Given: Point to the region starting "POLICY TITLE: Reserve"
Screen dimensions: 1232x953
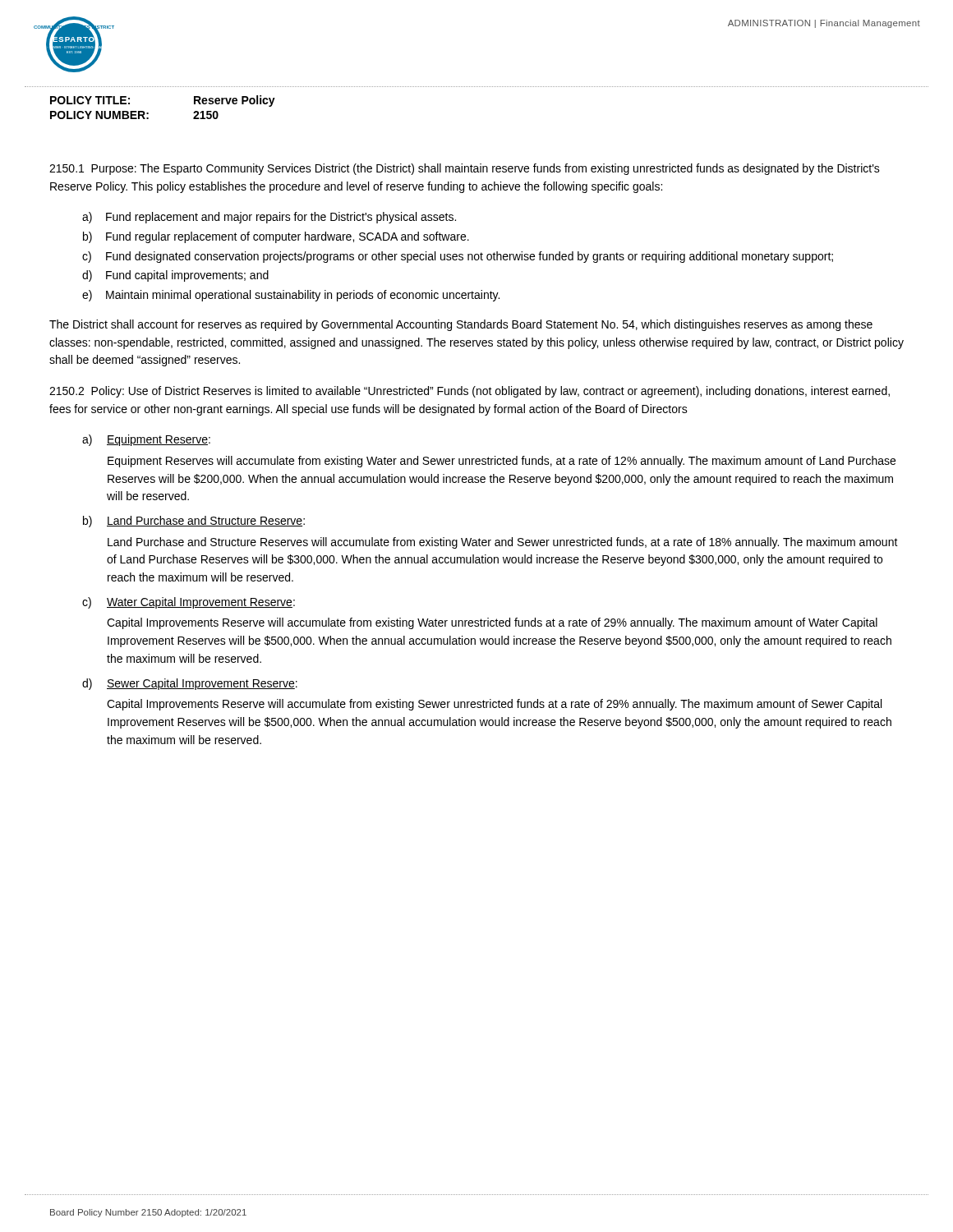Looking at the screenshot, I should coord(84,102).
